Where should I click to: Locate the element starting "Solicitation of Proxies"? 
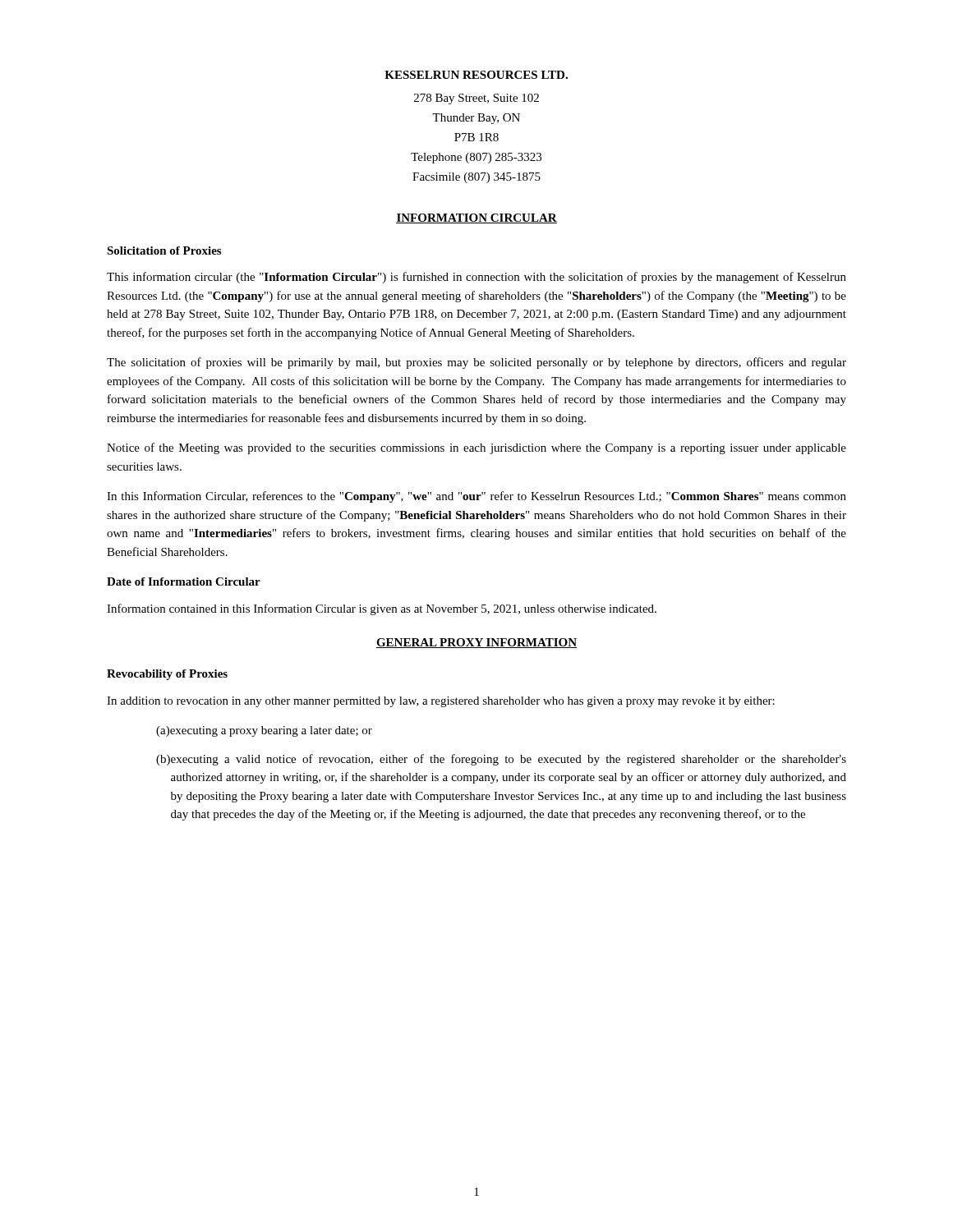(164, 250)
